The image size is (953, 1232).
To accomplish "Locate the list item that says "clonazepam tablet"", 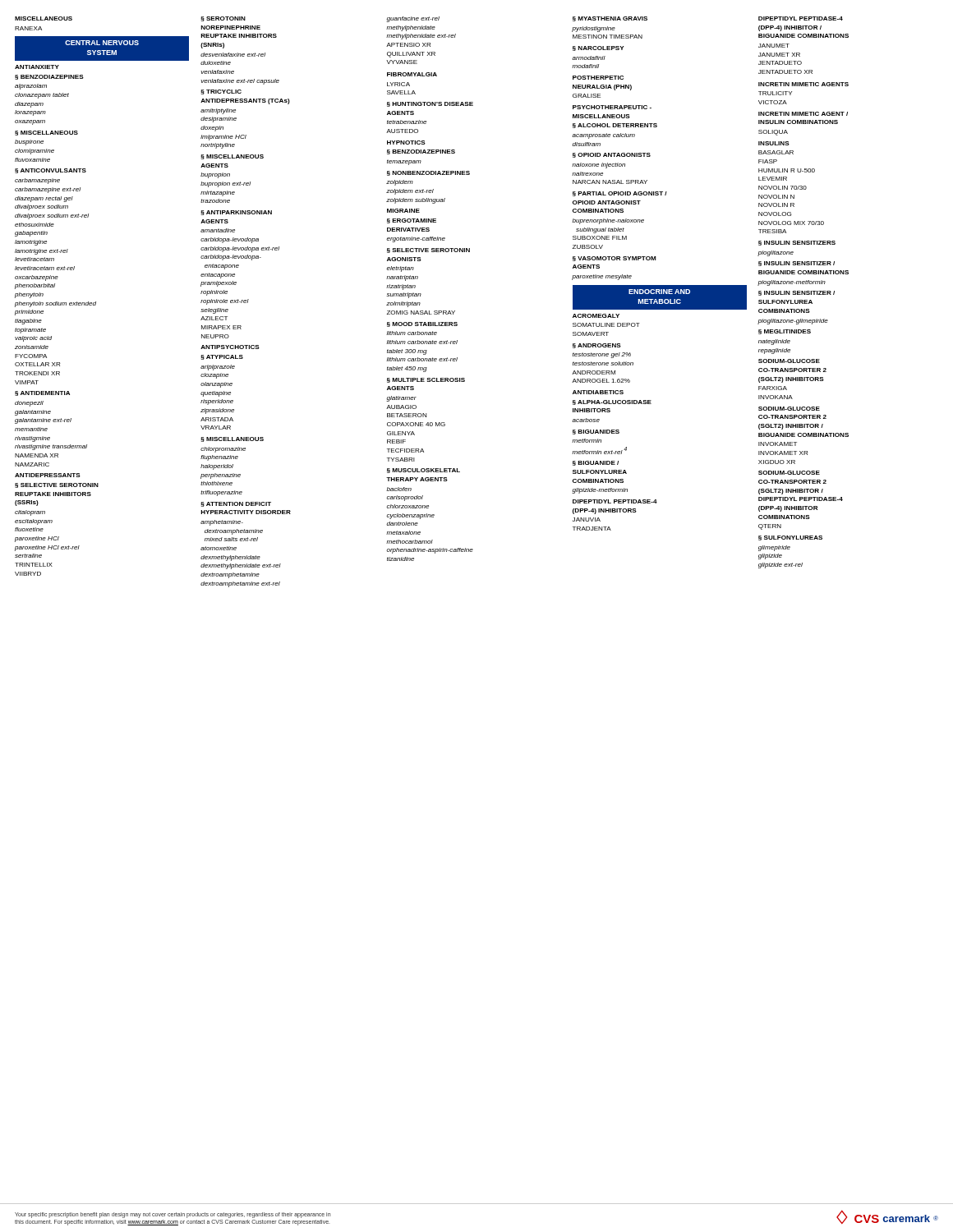I will (x=42, y=96).
